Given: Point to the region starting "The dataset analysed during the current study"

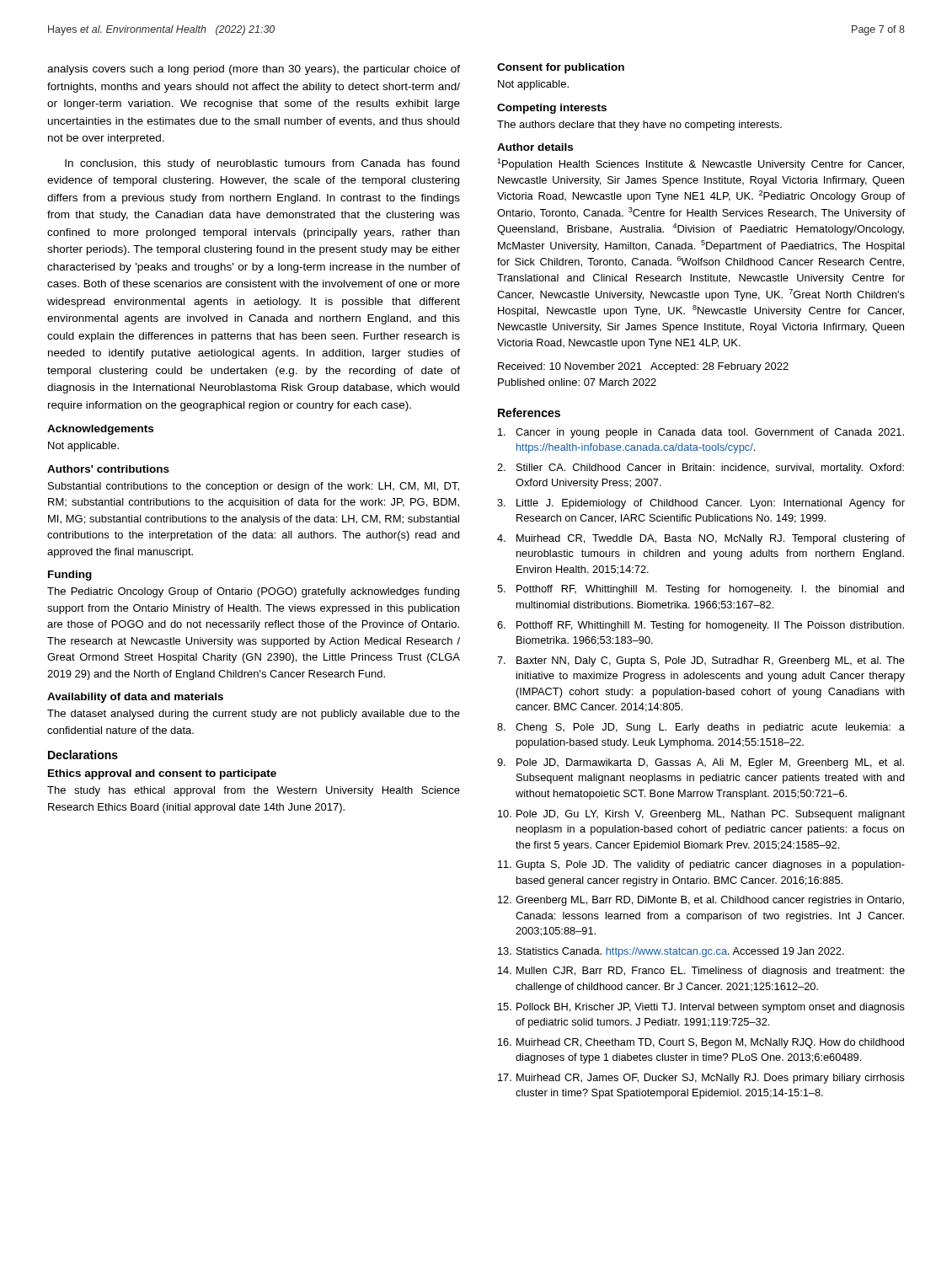Looking at the screenshot, I should click(x=254, y=722).
